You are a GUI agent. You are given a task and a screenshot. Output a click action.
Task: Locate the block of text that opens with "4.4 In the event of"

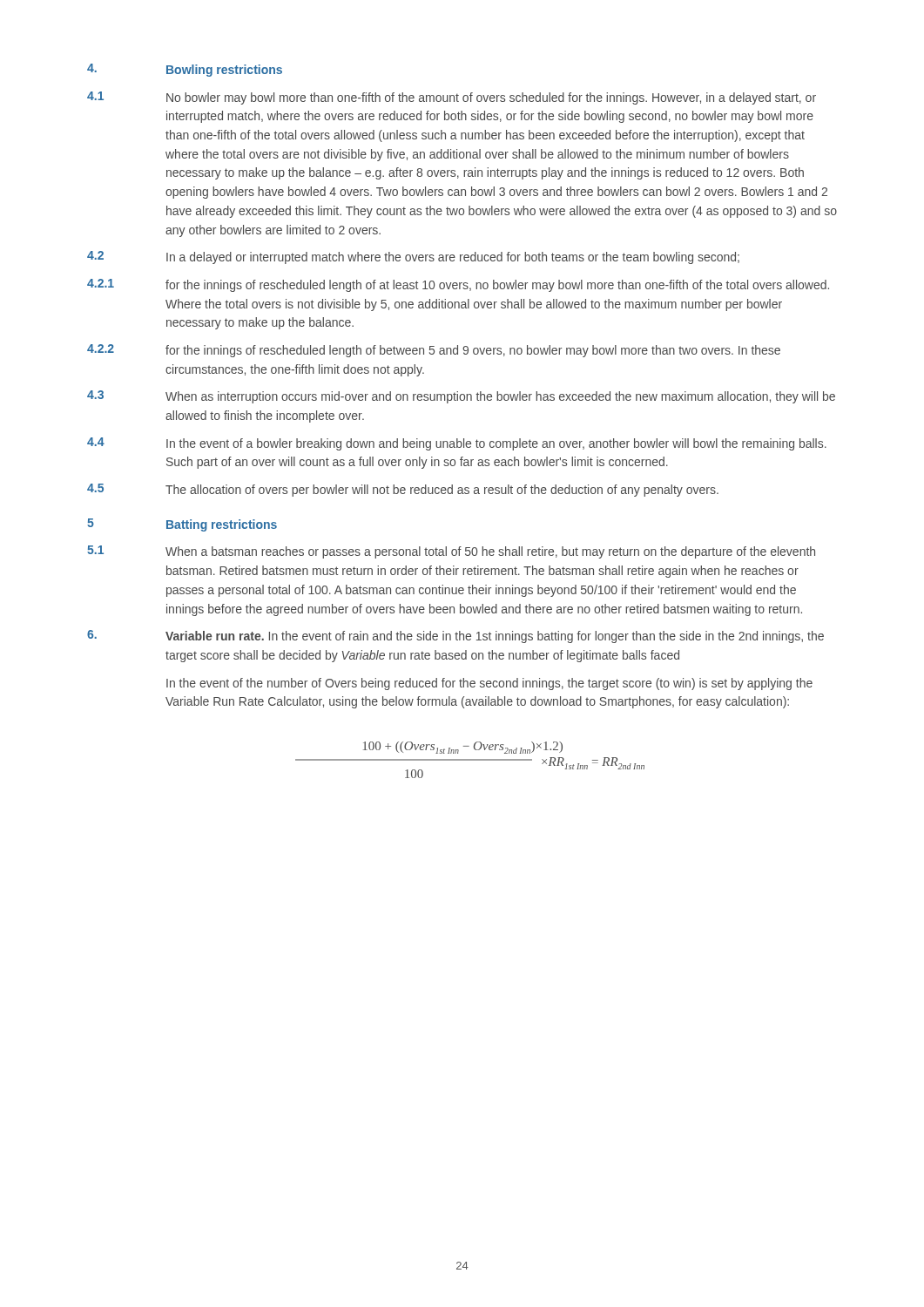pos(462,453)
